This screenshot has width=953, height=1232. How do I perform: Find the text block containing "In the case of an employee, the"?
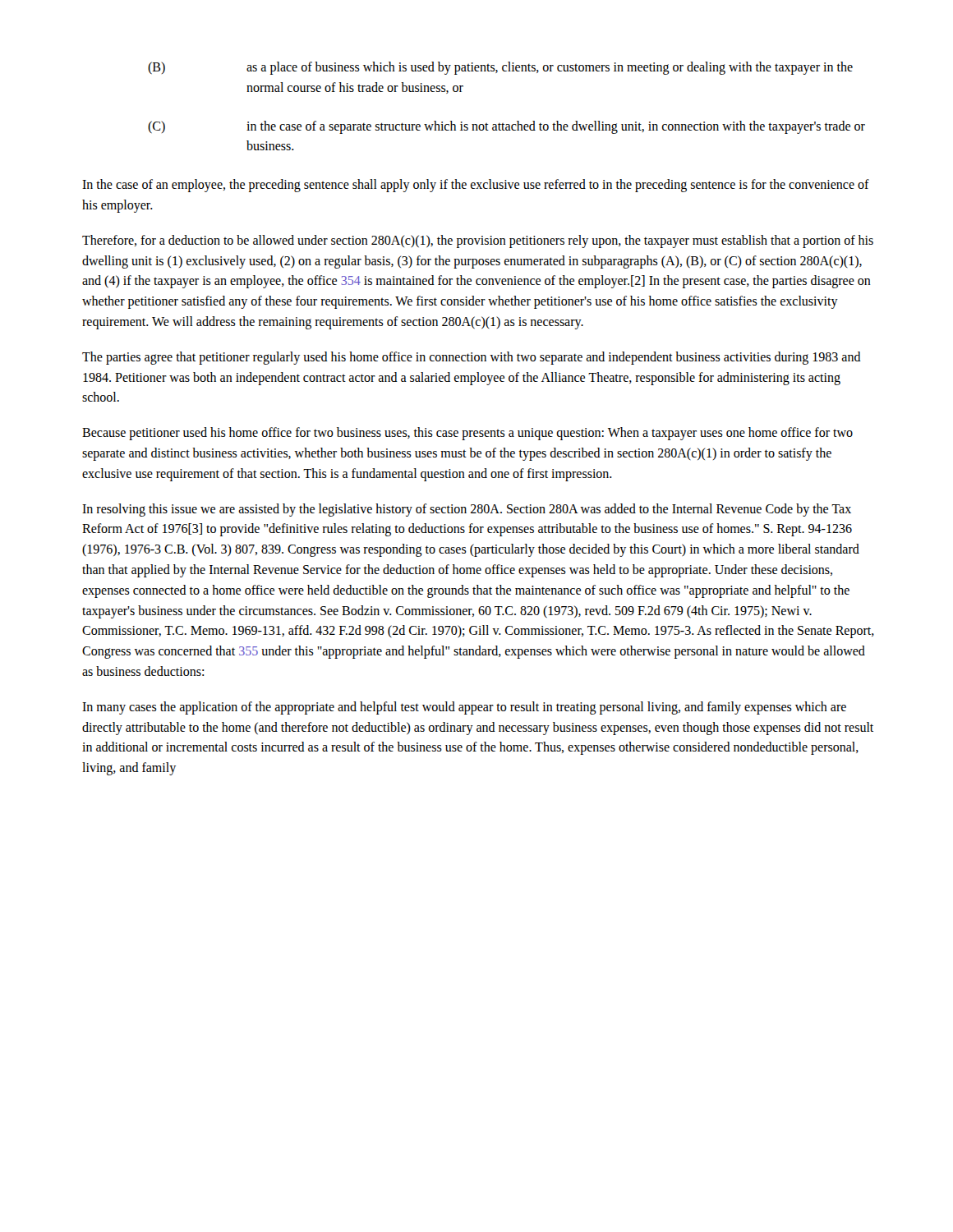coord(475,195)
